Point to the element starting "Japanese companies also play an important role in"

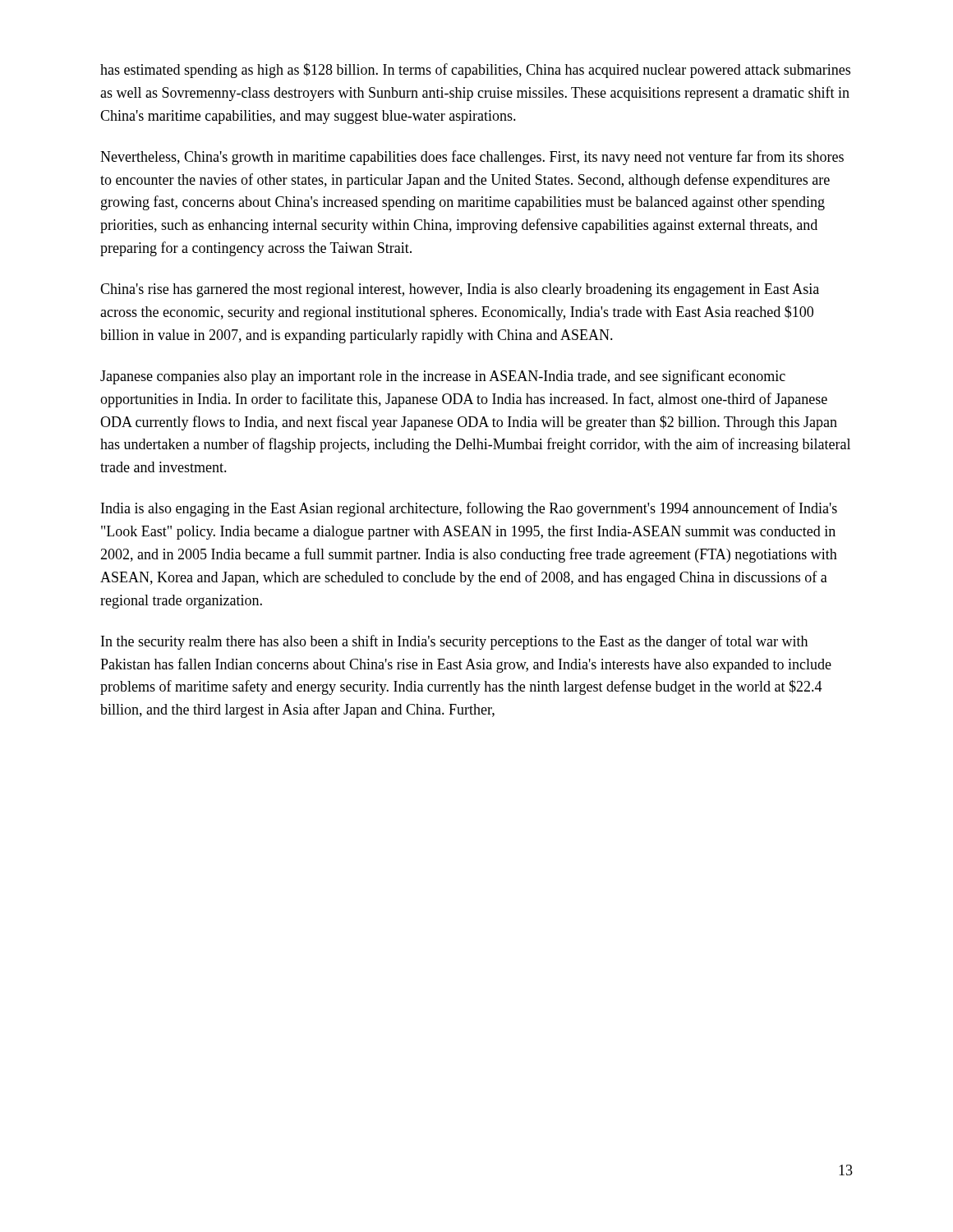tap(475, 422)
